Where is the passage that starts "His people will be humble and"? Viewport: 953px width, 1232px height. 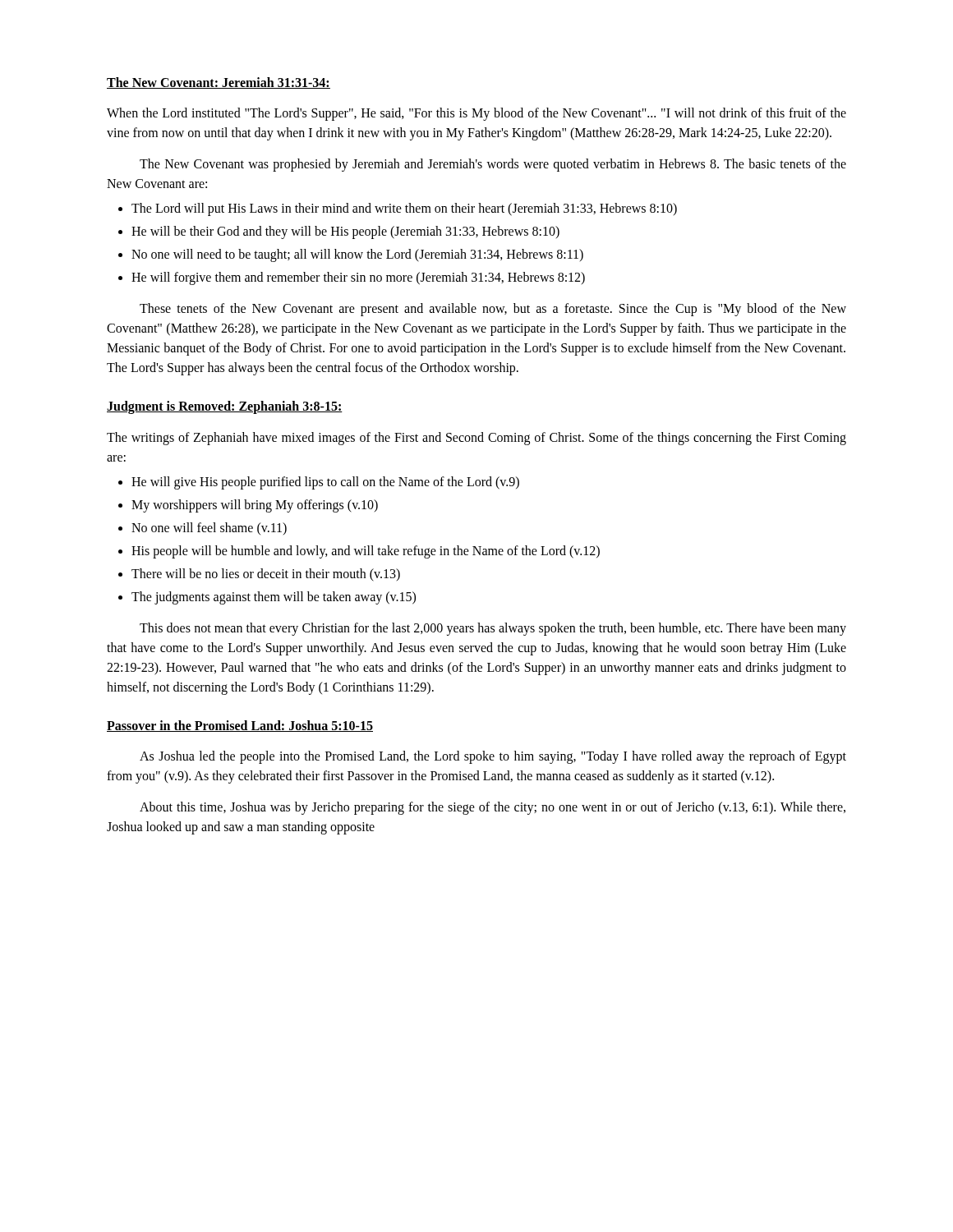point(366,551)
